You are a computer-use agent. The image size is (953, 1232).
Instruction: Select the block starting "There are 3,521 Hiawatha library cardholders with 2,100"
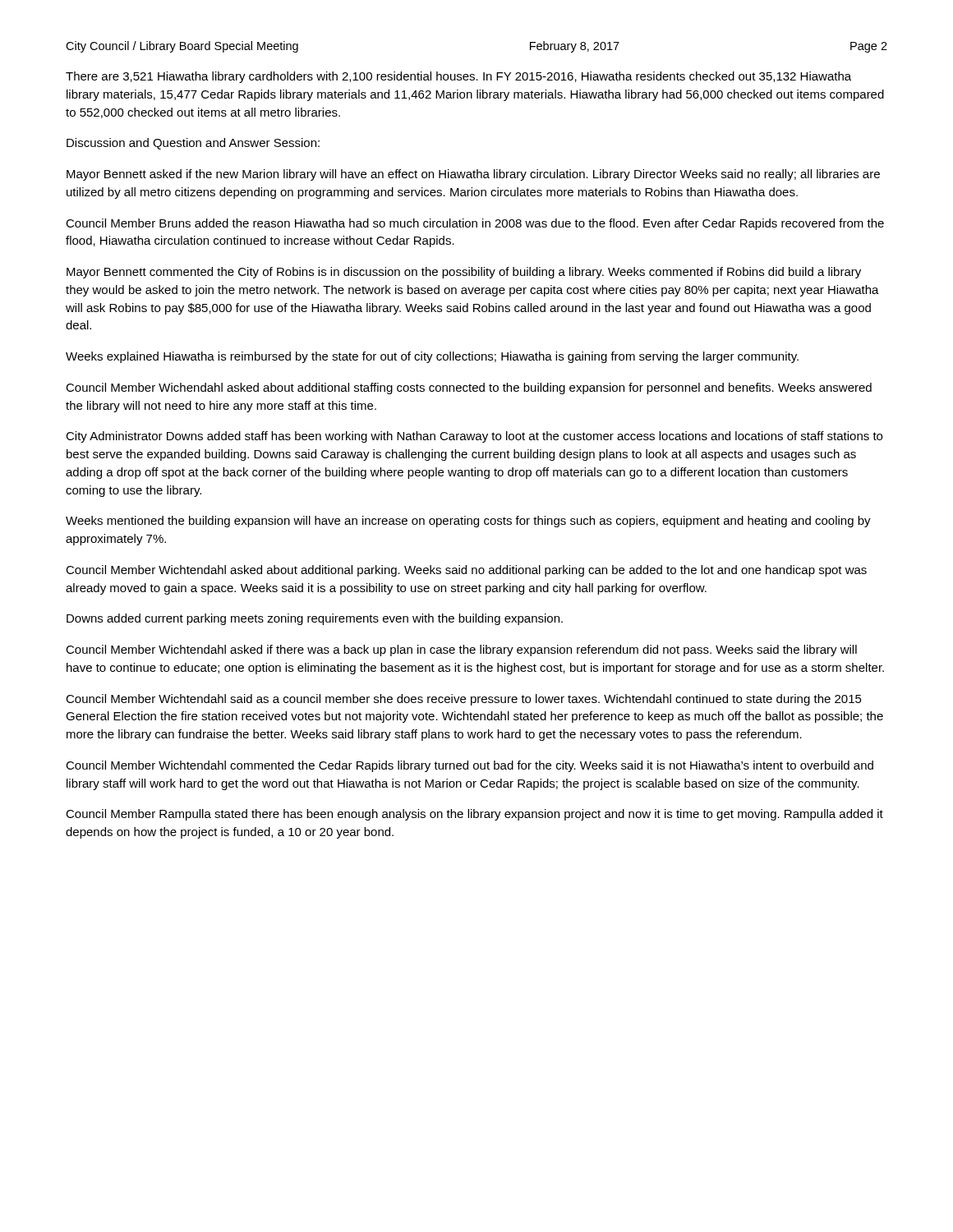point(475,94)
